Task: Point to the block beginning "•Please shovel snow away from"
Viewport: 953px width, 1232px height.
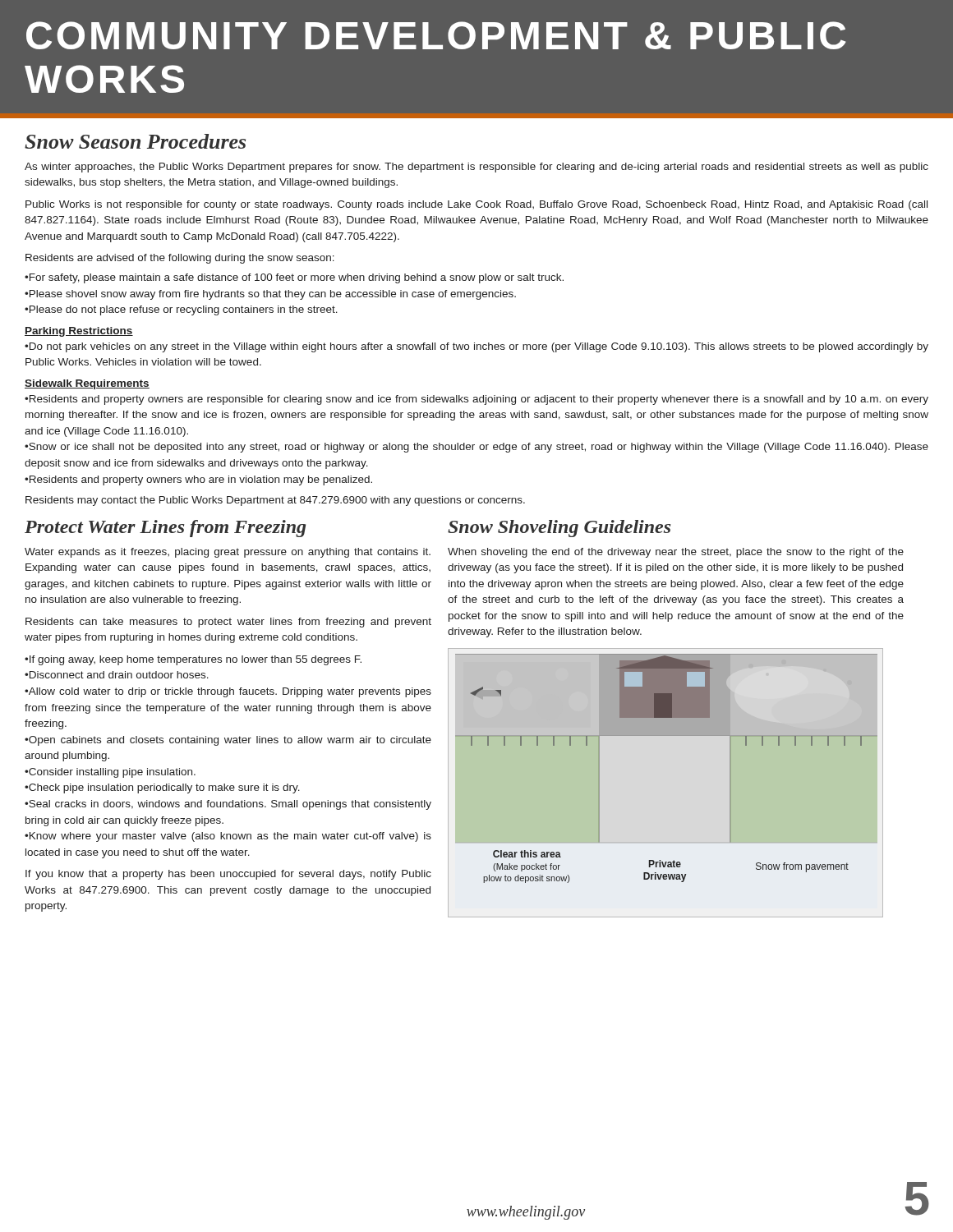Action: 271,293
